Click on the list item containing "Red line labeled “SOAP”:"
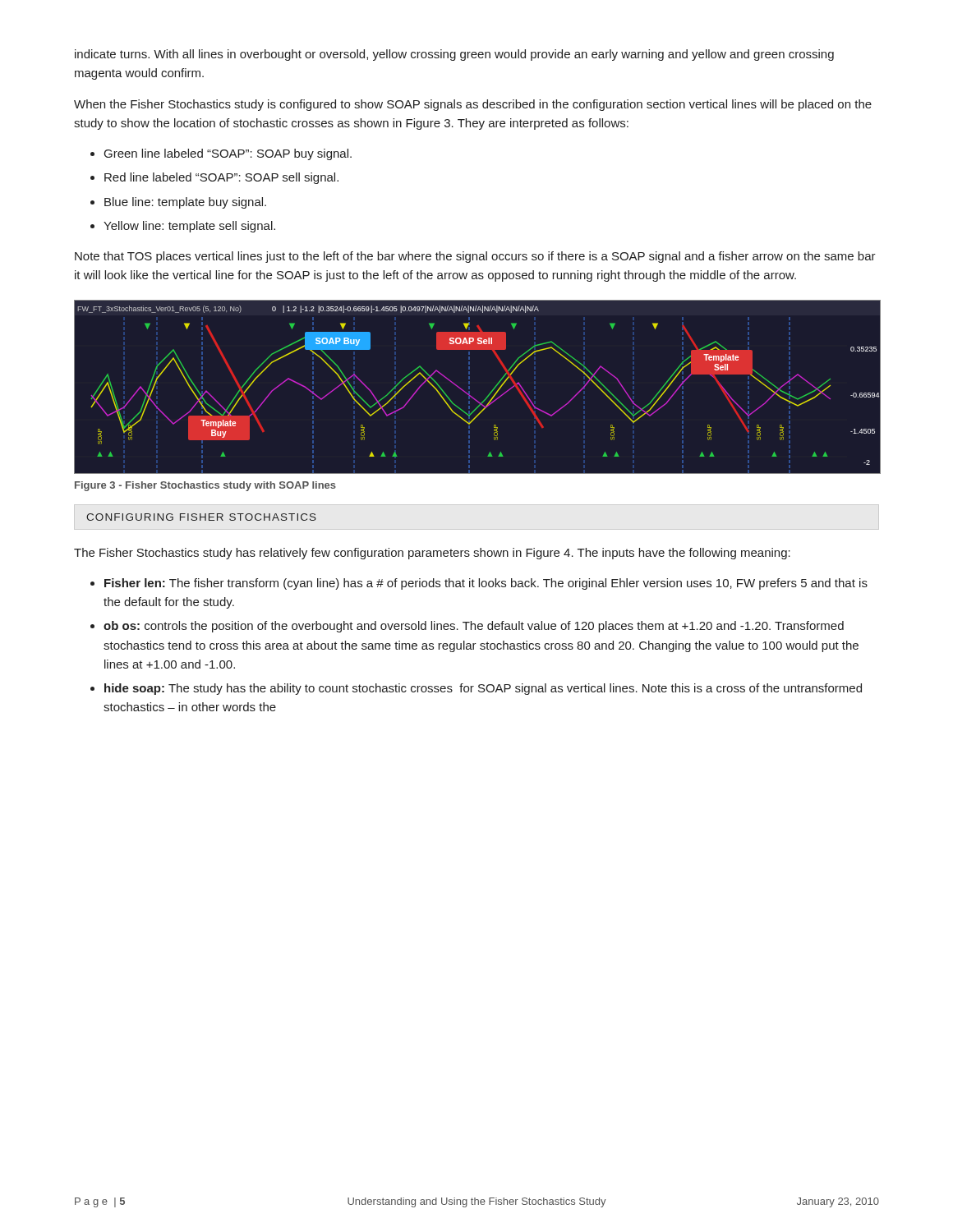 222,177
